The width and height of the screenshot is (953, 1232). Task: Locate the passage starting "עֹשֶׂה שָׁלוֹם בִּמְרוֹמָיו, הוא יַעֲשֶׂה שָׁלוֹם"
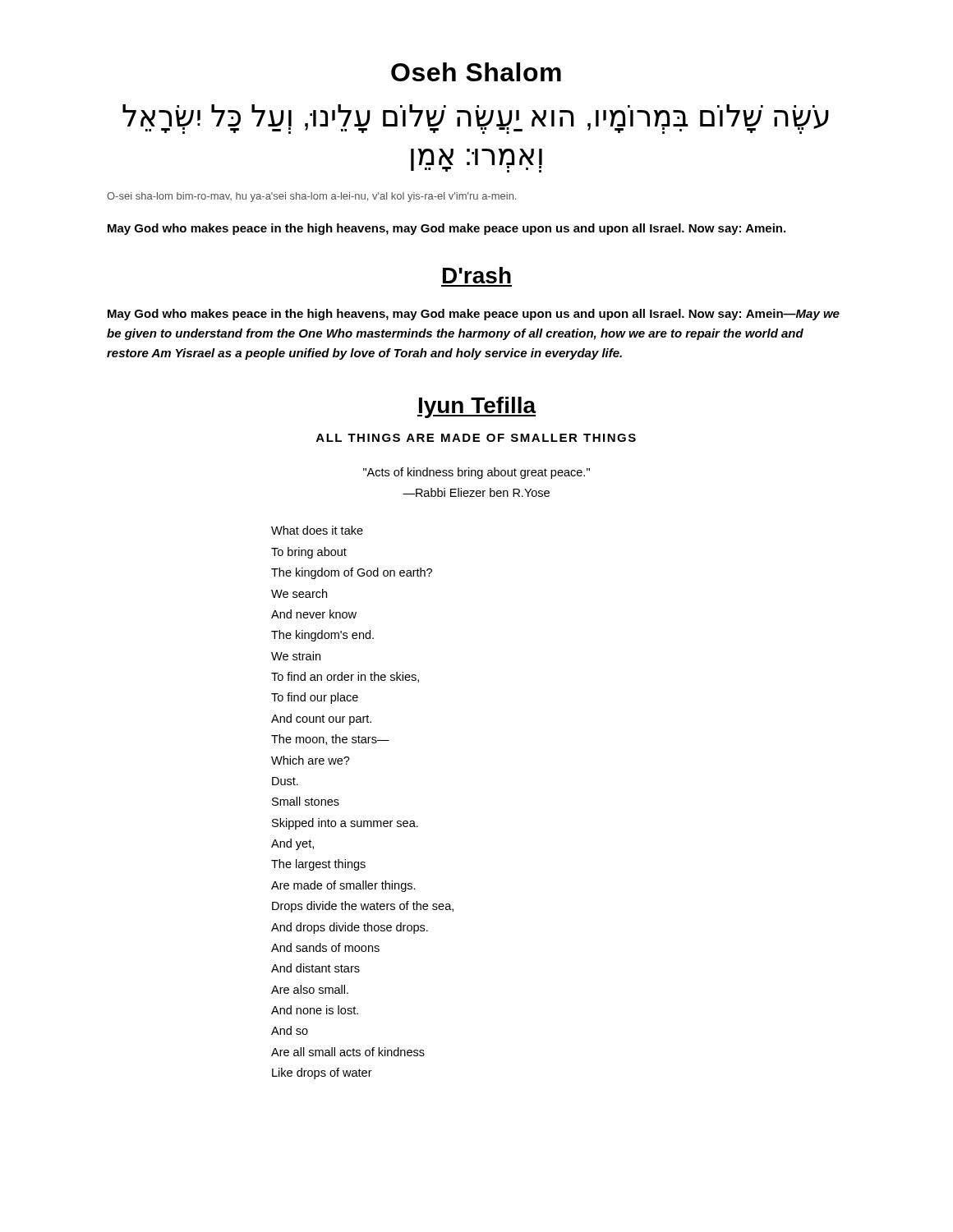(476, 136)
